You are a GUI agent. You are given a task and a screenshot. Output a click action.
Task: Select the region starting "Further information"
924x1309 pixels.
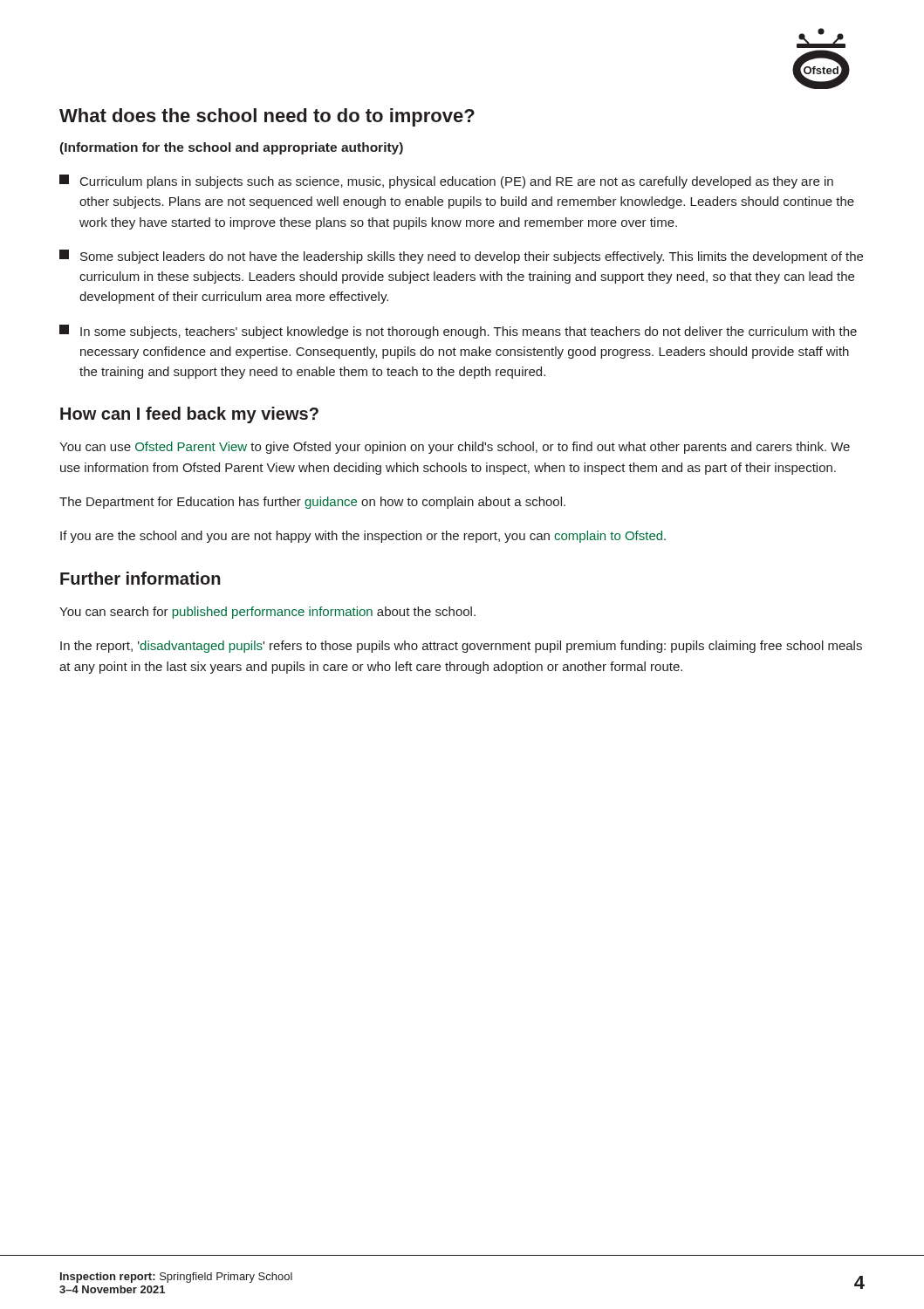tap(140, 578)
